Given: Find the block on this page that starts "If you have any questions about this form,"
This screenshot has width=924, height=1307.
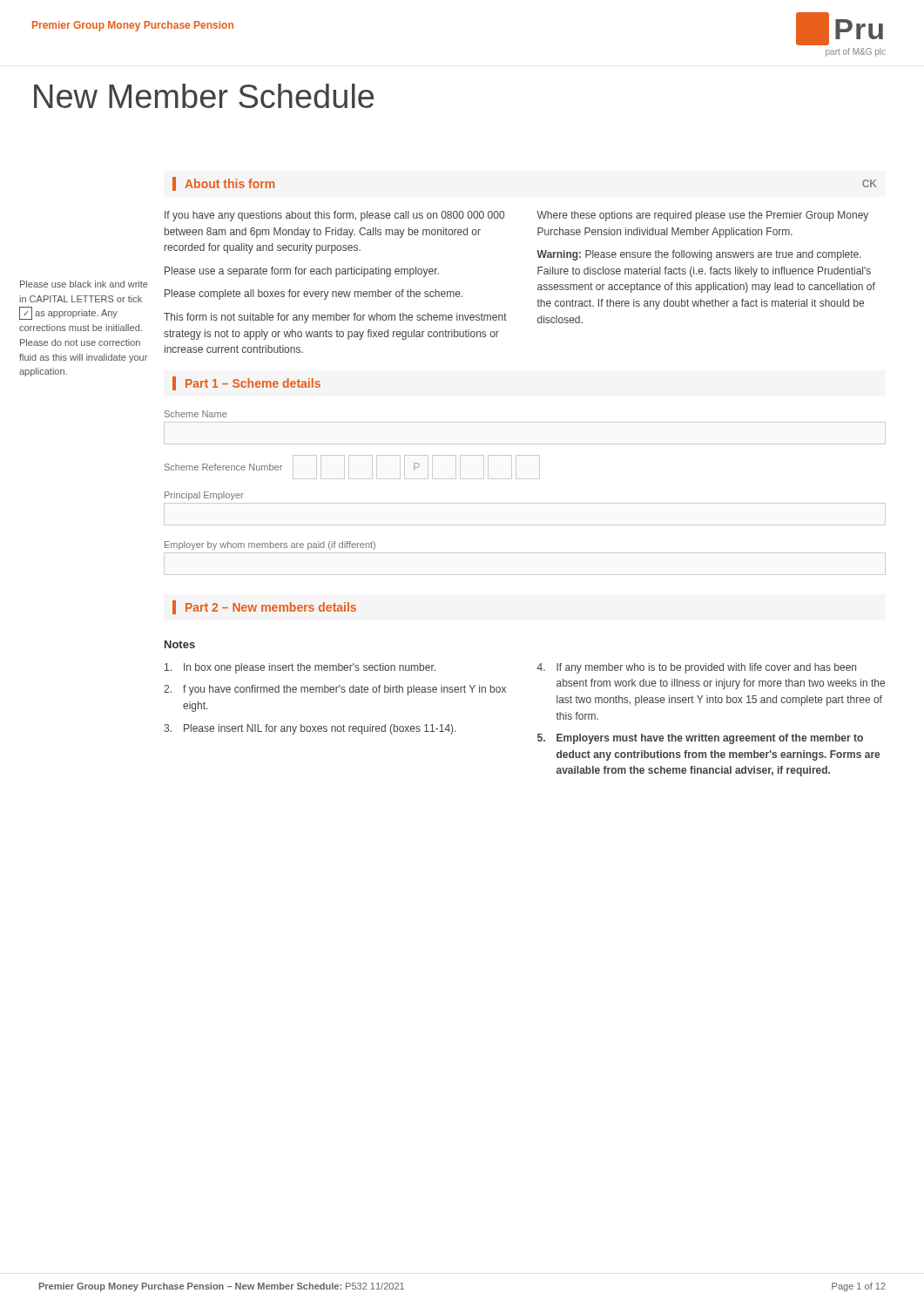Looking at the screenshot, I should pos(338,283).
